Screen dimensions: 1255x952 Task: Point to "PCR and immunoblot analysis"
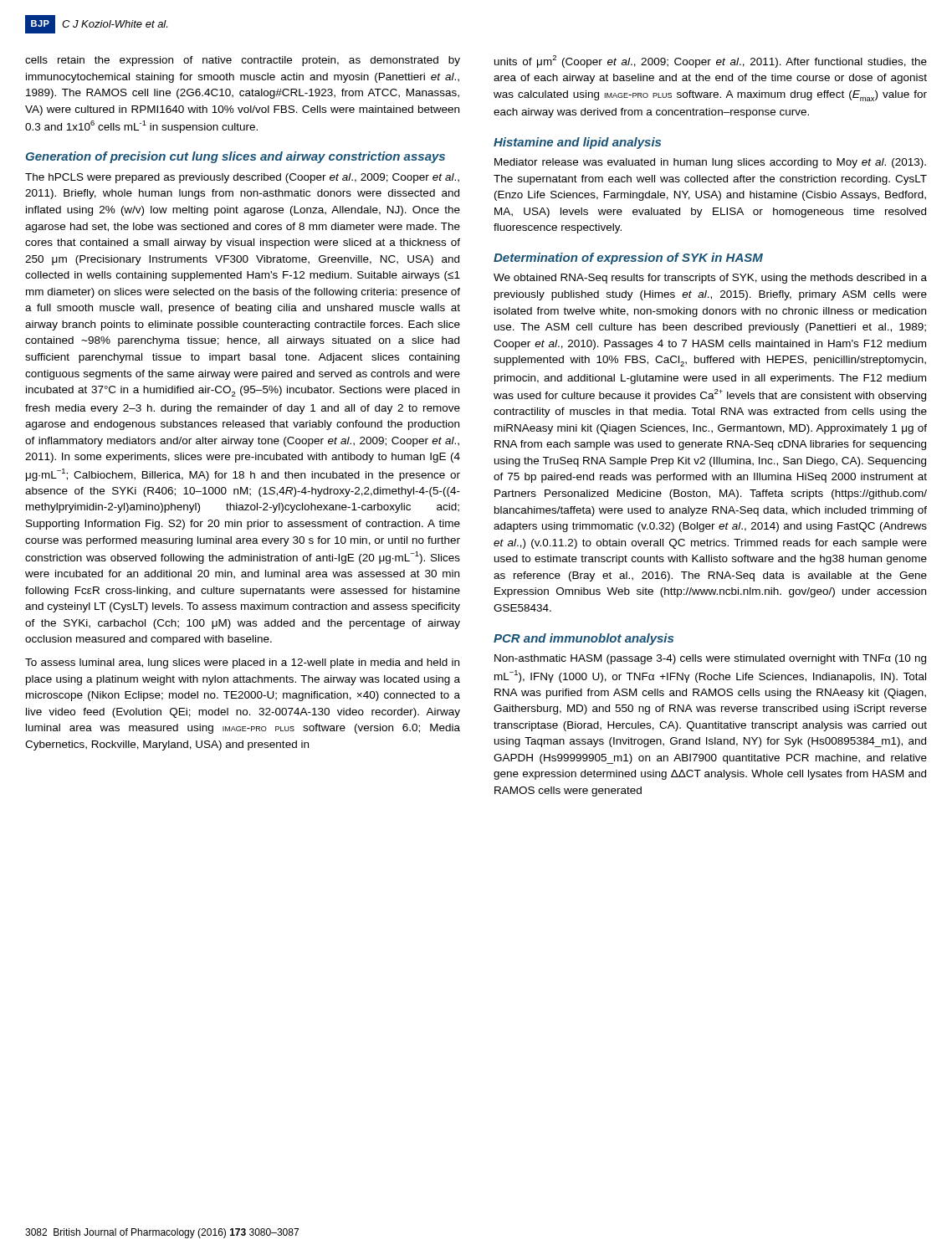[x=584, y=638]
